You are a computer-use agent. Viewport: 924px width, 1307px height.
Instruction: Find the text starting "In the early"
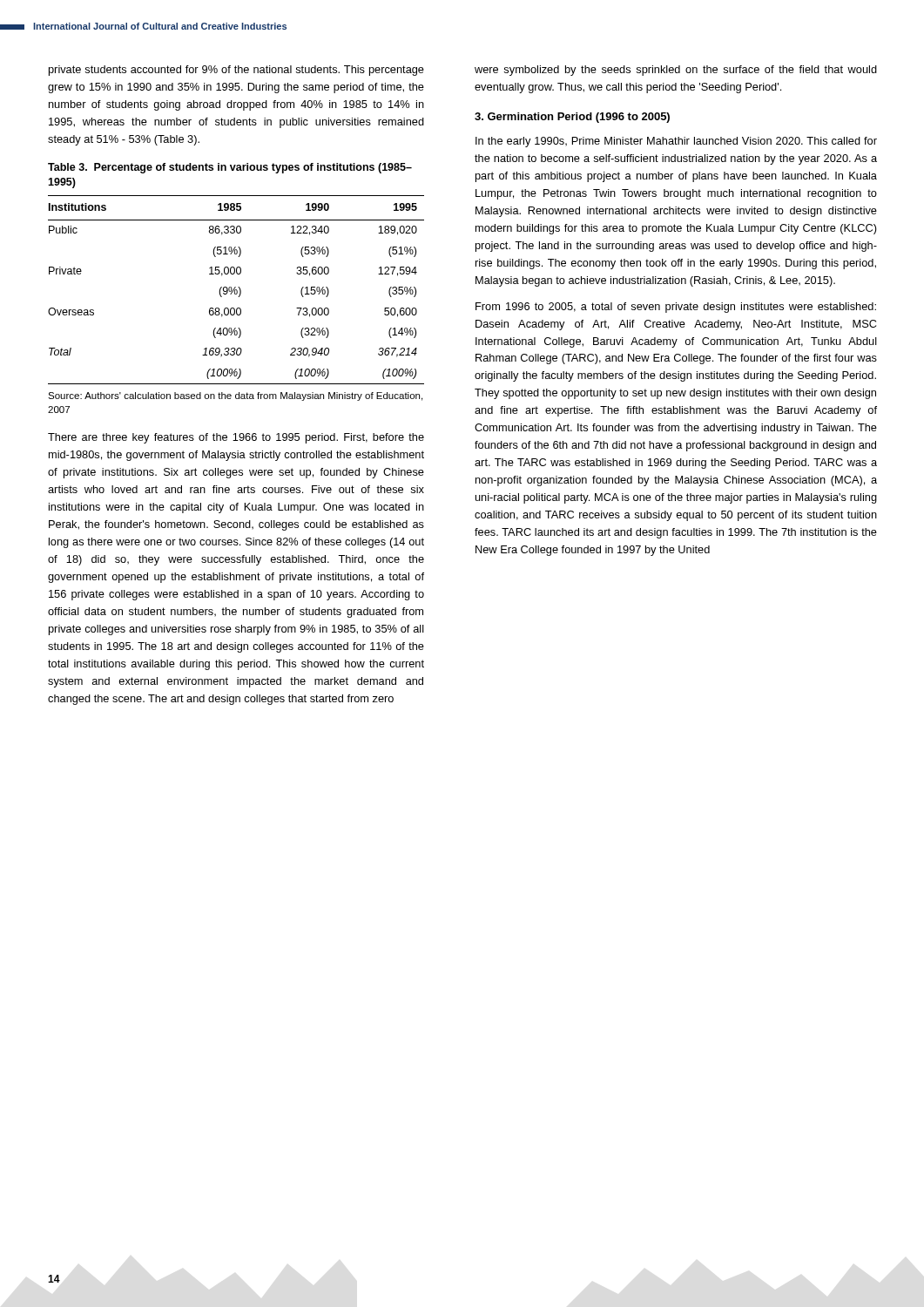[x=676, y=210]
